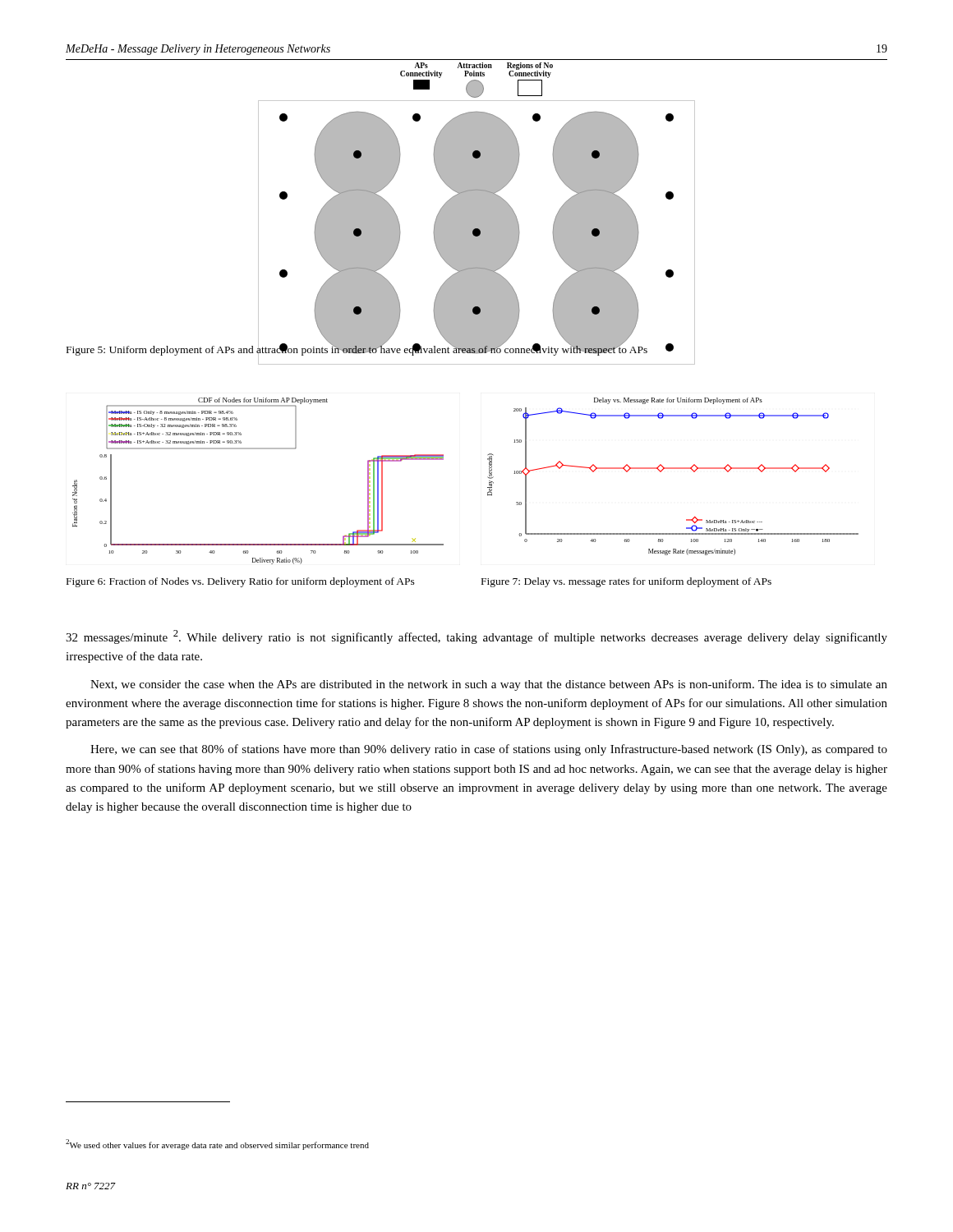Locate the text block starting "2We used other"
This screenshot has height=1232, width=953.
click(217, 1144)
